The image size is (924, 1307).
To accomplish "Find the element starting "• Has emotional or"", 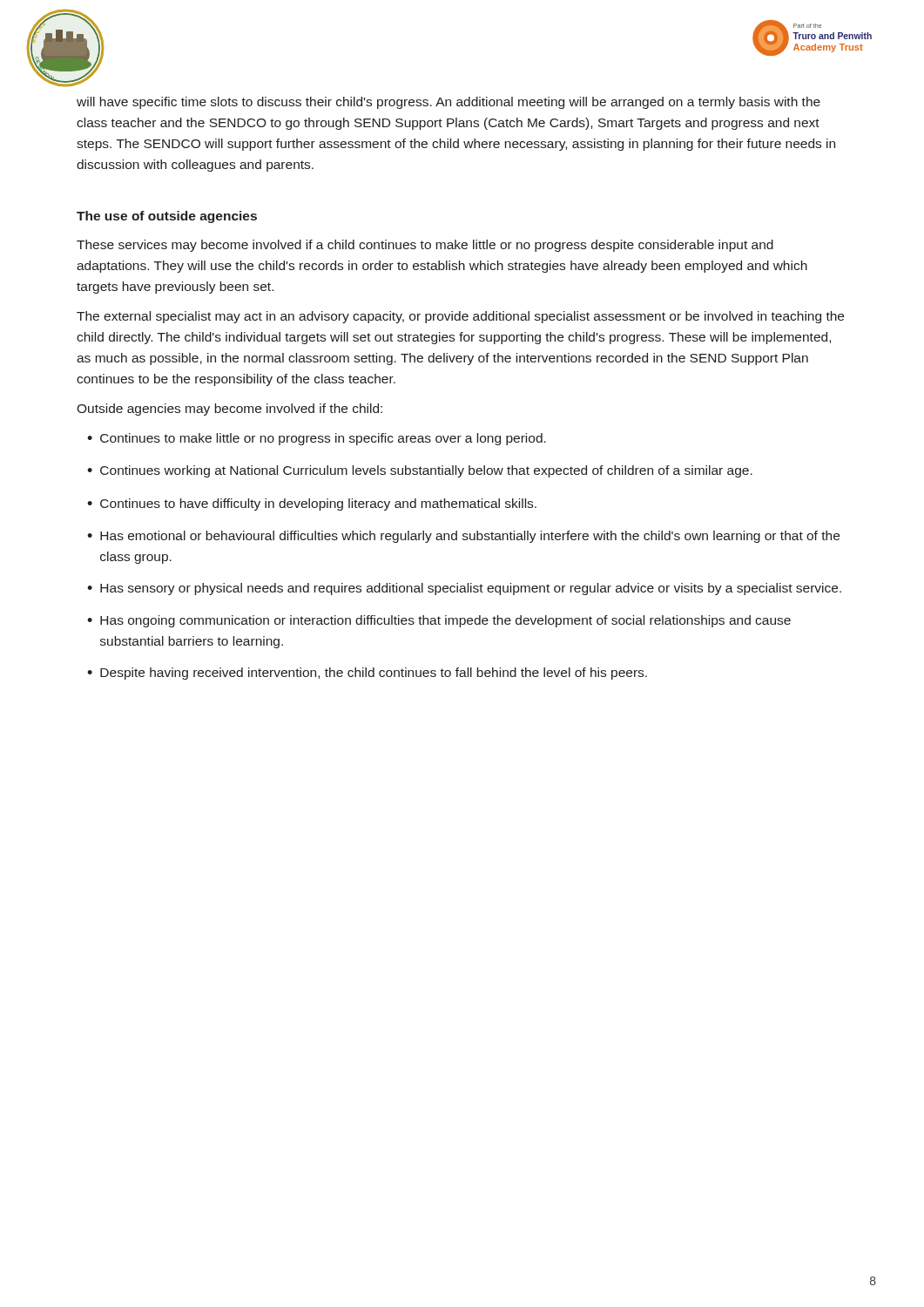I will coord(467,546).
